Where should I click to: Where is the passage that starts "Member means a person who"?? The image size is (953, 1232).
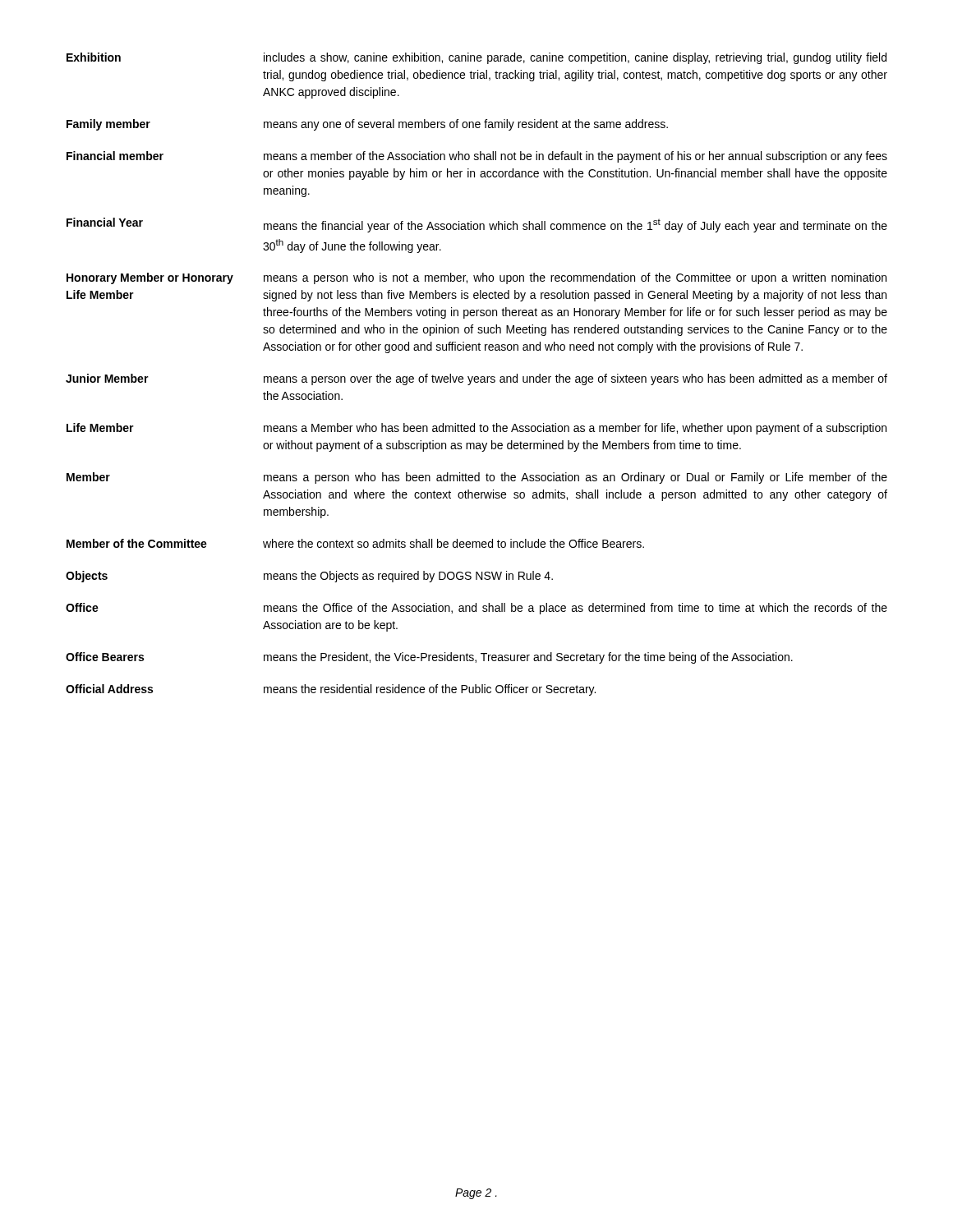coord(476,495)
